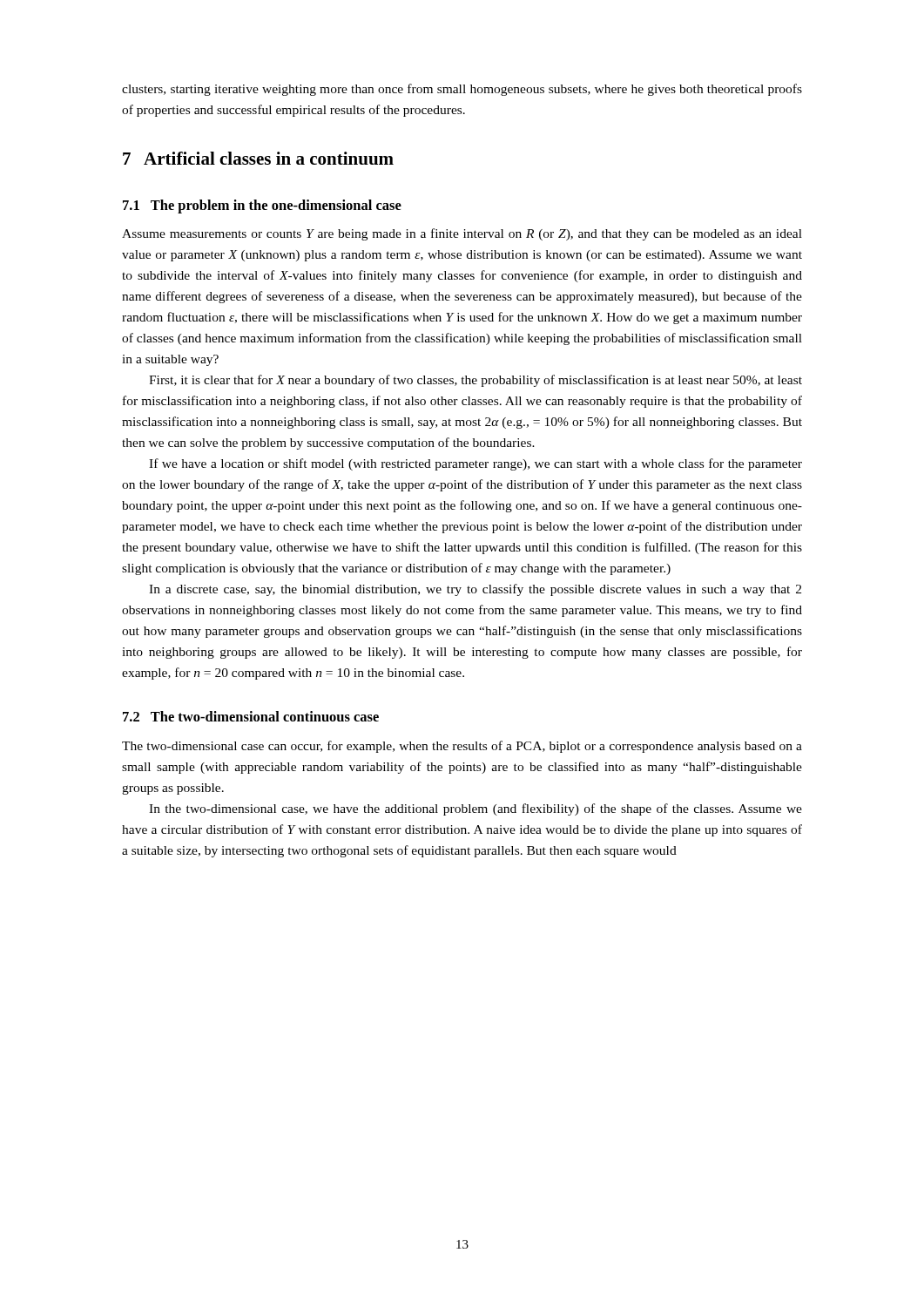Viewport: 924px width, 1307px height.
Task: Select the text block that reads "Assume measurements or counts Y are being"
Action: [x=462, y=296]
